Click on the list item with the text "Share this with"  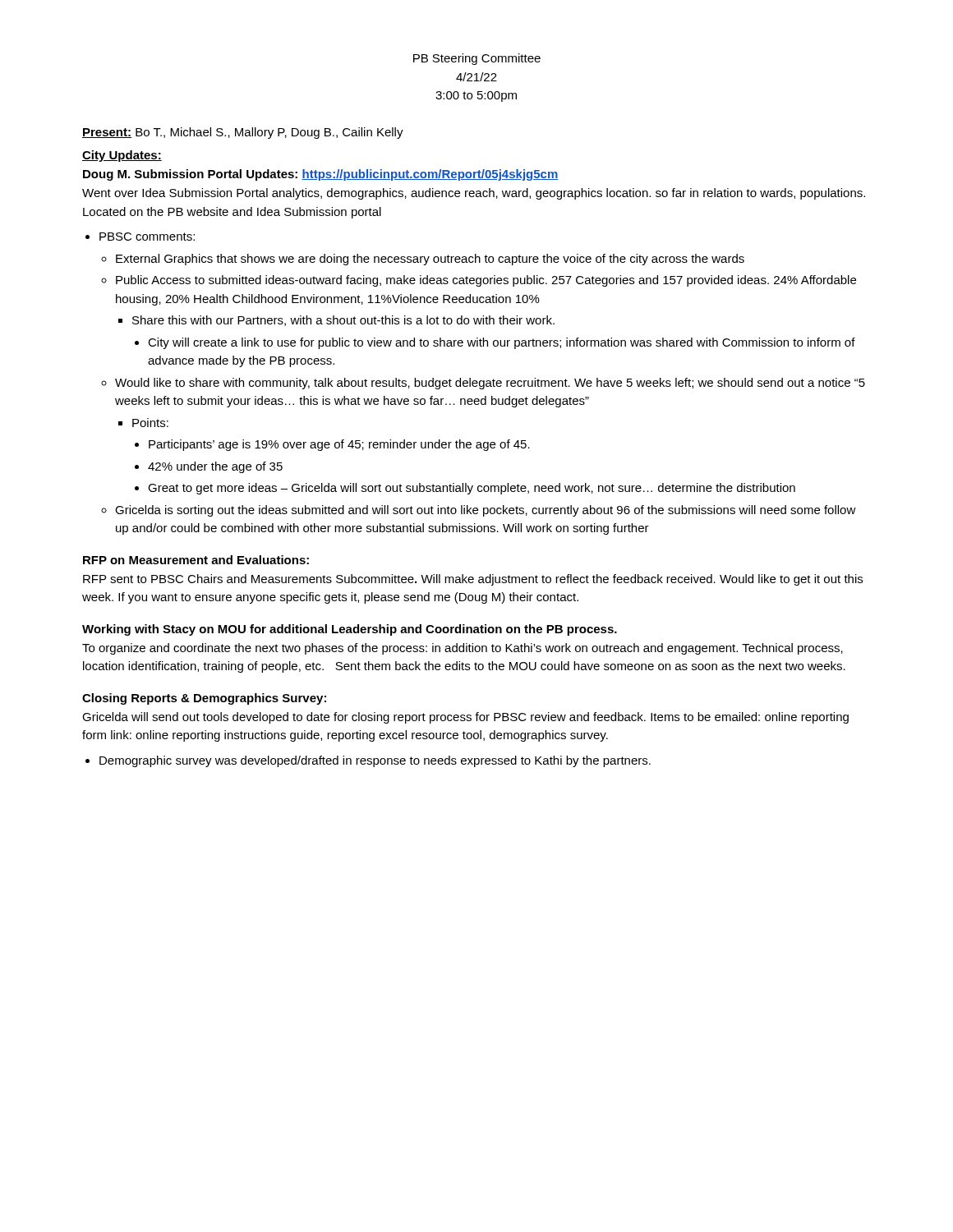501,341
